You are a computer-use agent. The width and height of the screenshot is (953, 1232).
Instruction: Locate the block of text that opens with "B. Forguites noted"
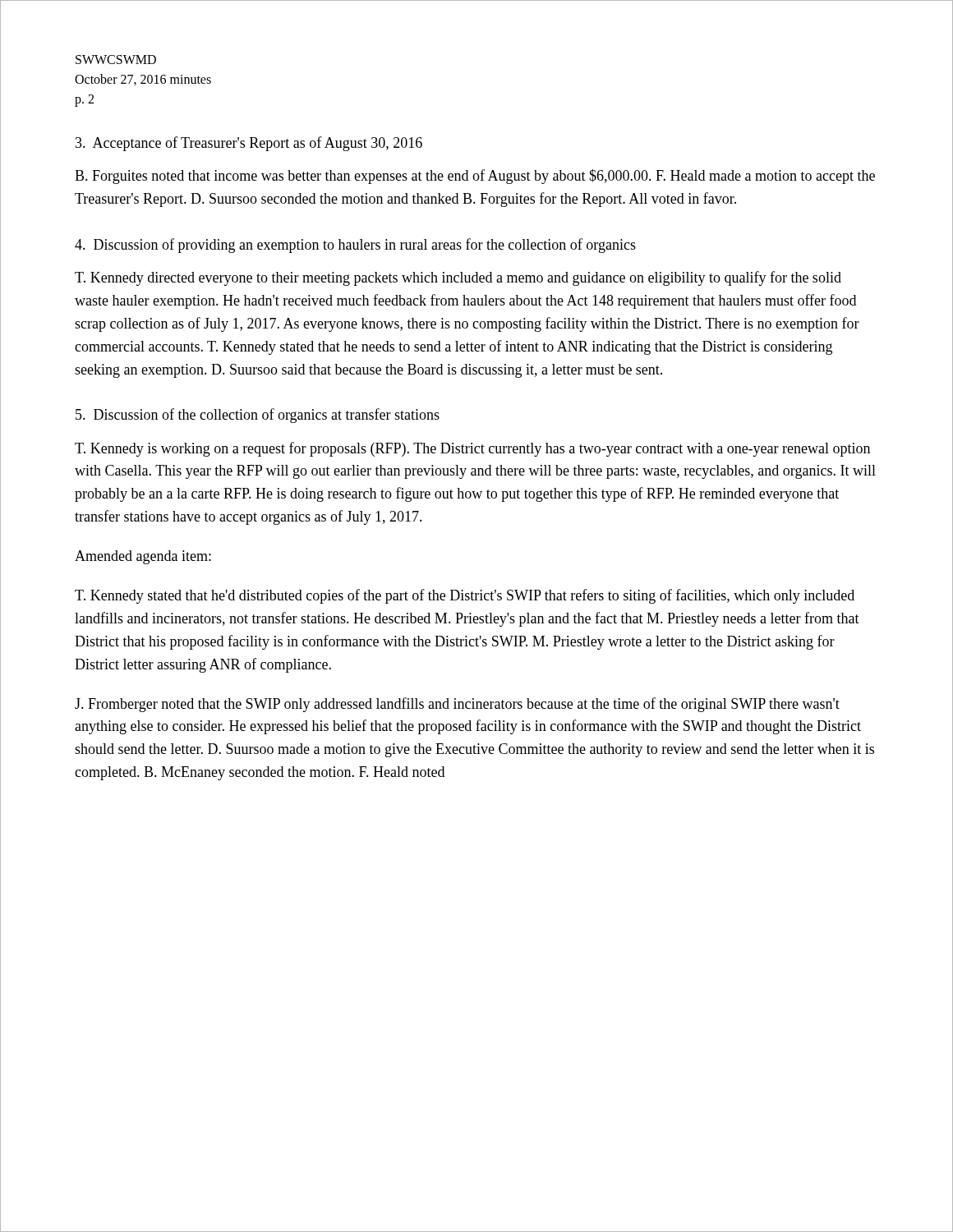(x=475, y=187)
